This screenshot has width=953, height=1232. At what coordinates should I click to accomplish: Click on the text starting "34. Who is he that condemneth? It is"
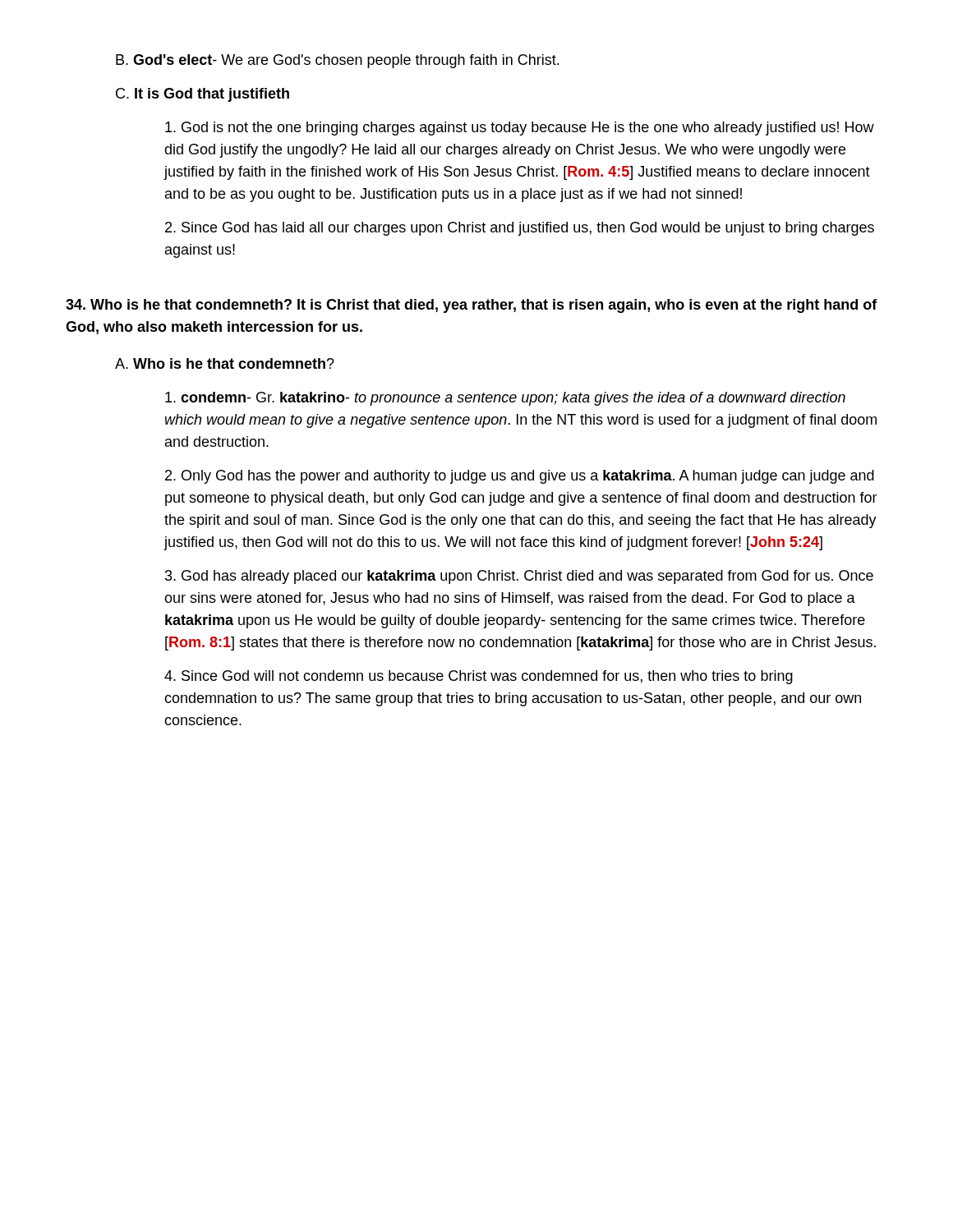[x=476, y=316]
